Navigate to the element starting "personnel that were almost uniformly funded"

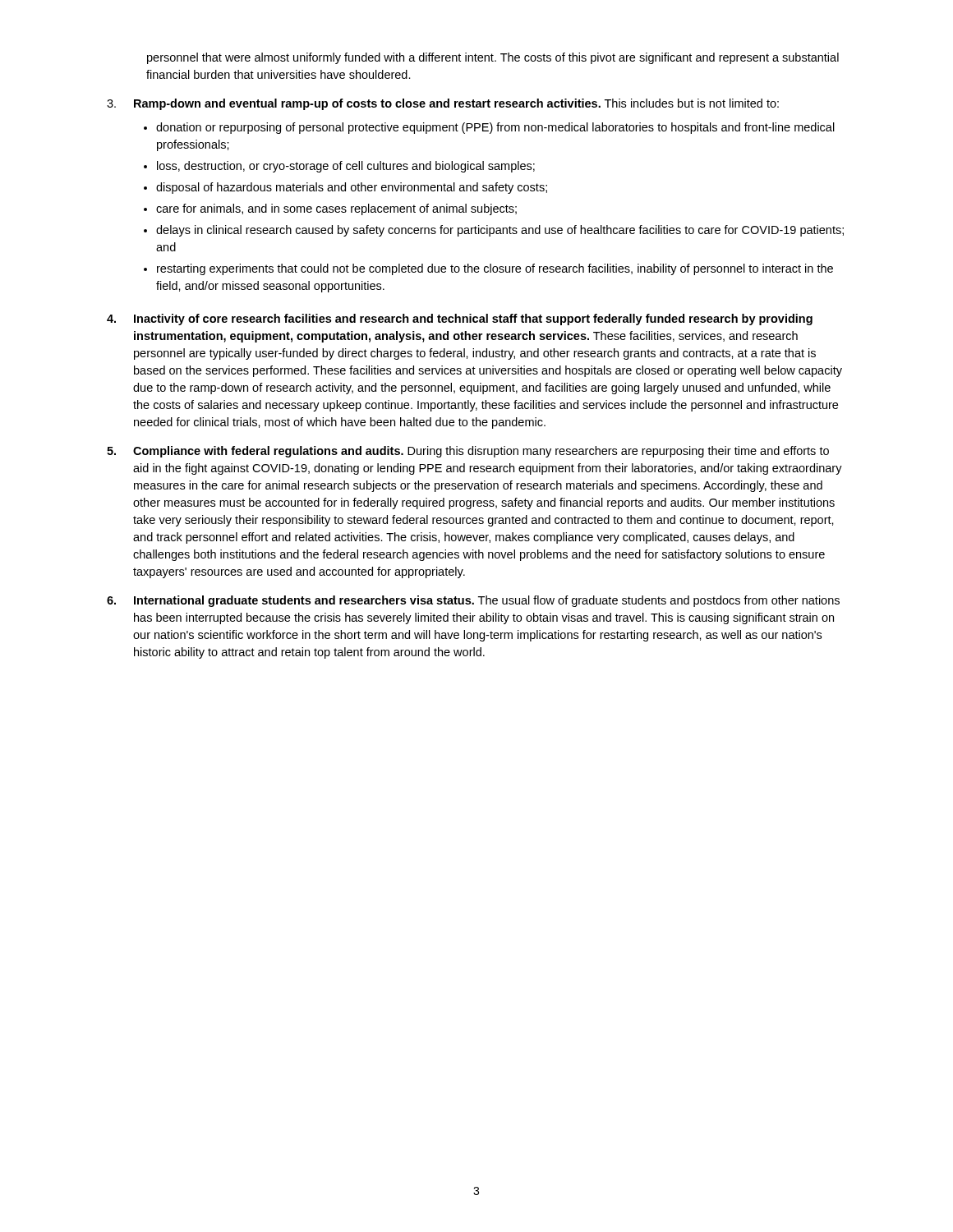493,66
